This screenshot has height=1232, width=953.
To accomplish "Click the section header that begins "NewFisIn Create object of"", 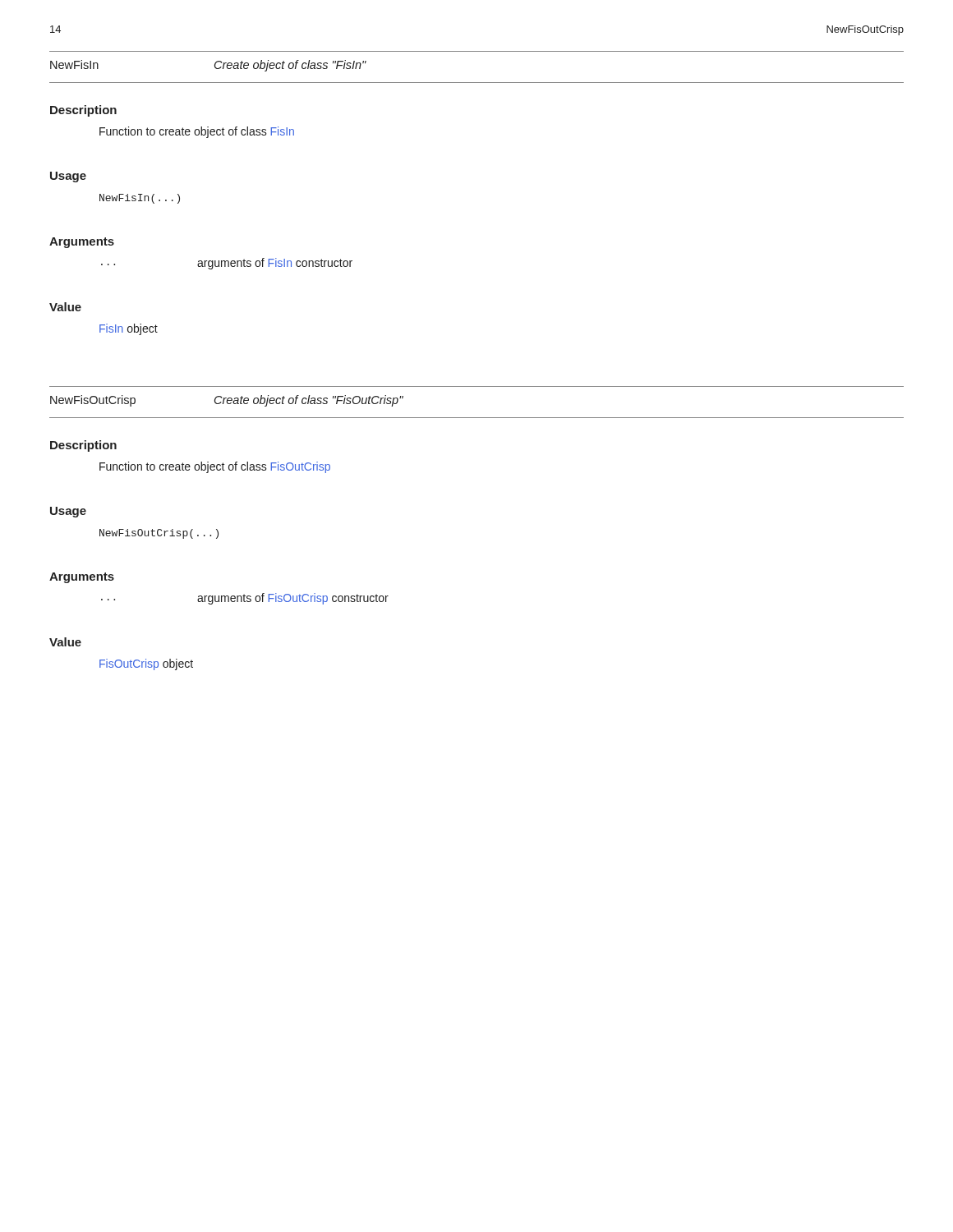I will 208,65.
